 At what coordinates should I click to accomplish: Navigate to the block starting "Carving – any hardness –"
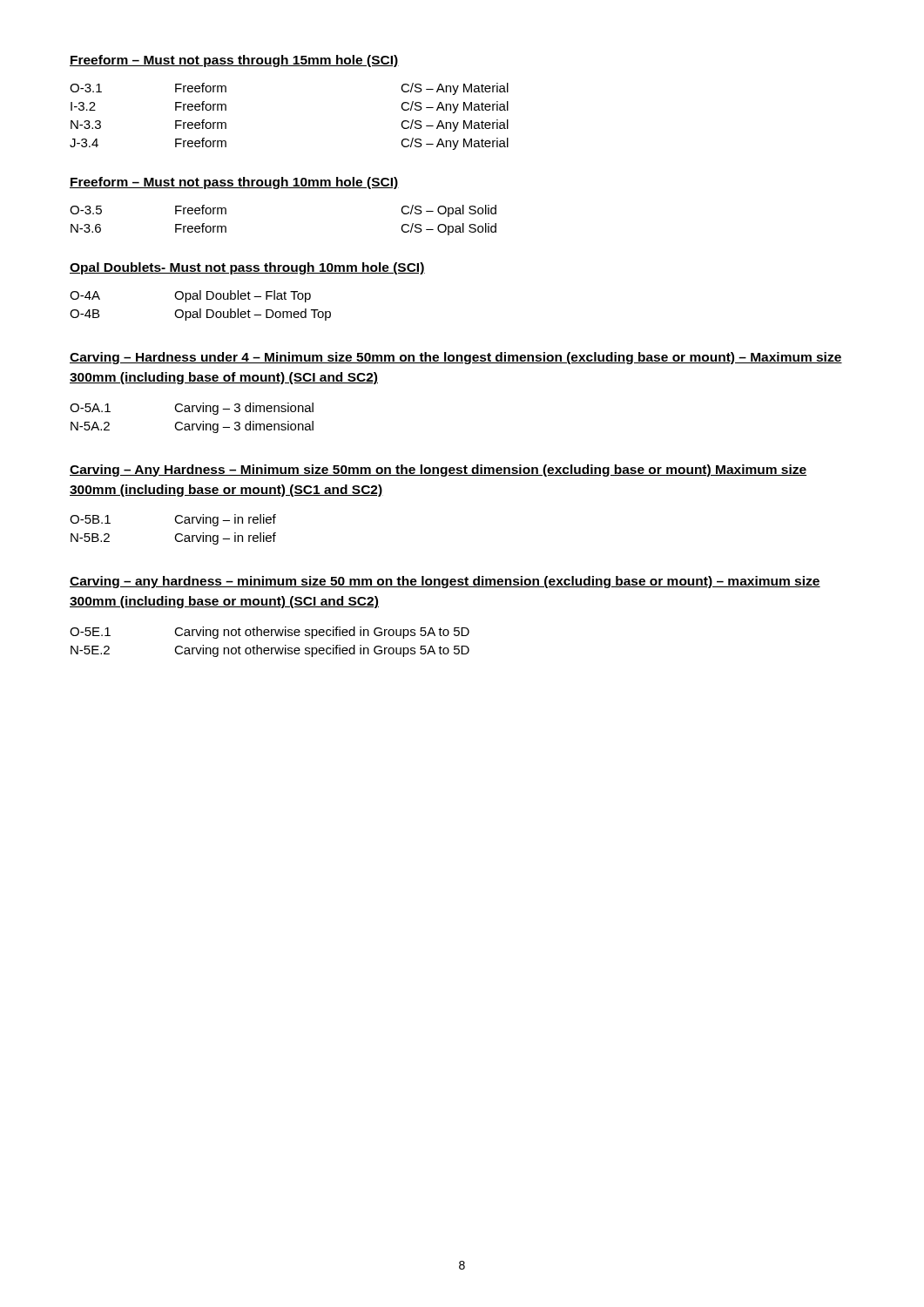point(445,591)
